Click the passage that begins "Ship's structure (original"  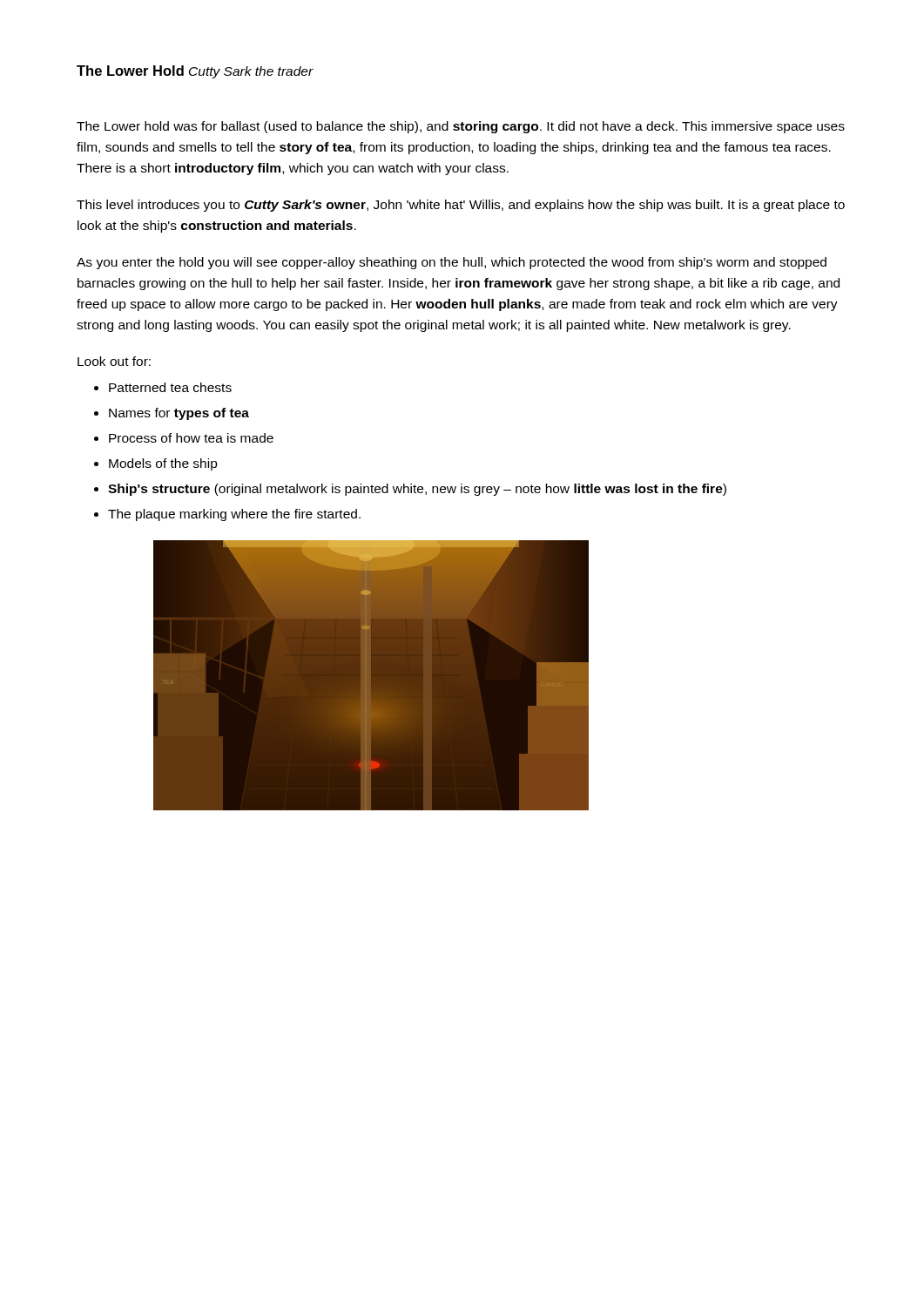pos(418,489)
